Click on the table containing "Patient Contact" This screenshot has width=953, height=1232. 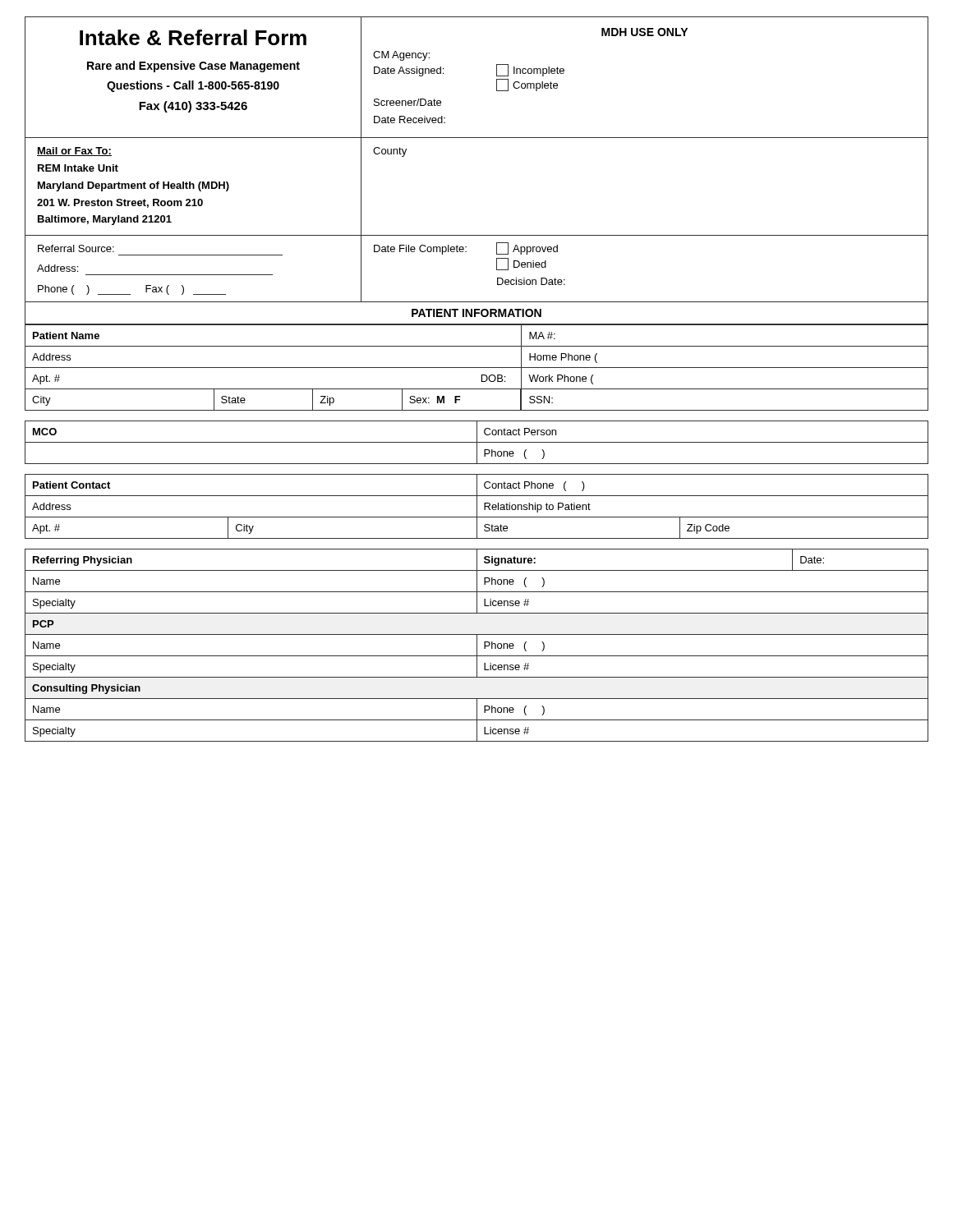pyautogui.click(x=476, y=507)
